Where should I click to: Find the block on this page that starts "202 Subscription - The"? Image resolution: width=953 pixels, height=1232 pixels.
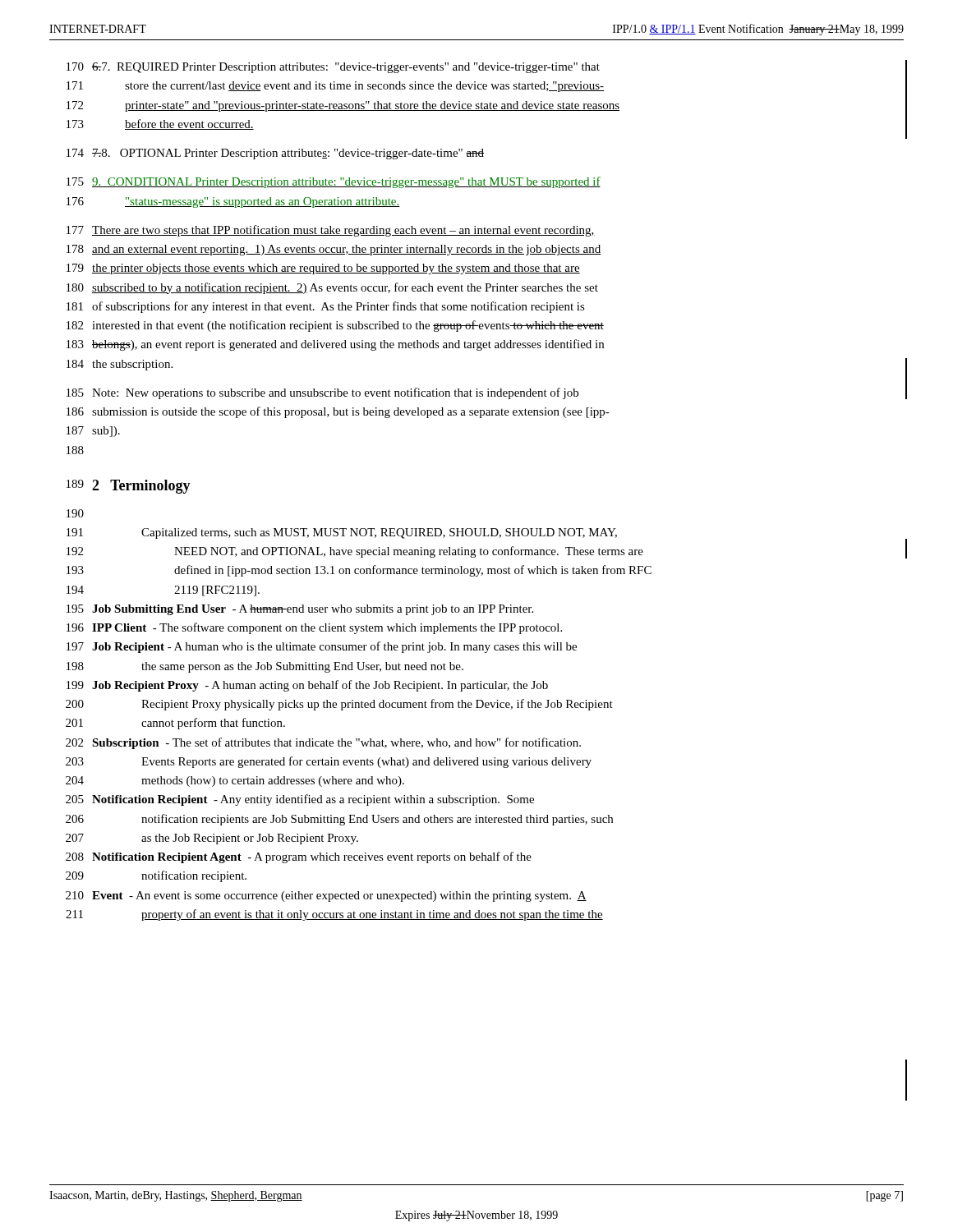476,762
